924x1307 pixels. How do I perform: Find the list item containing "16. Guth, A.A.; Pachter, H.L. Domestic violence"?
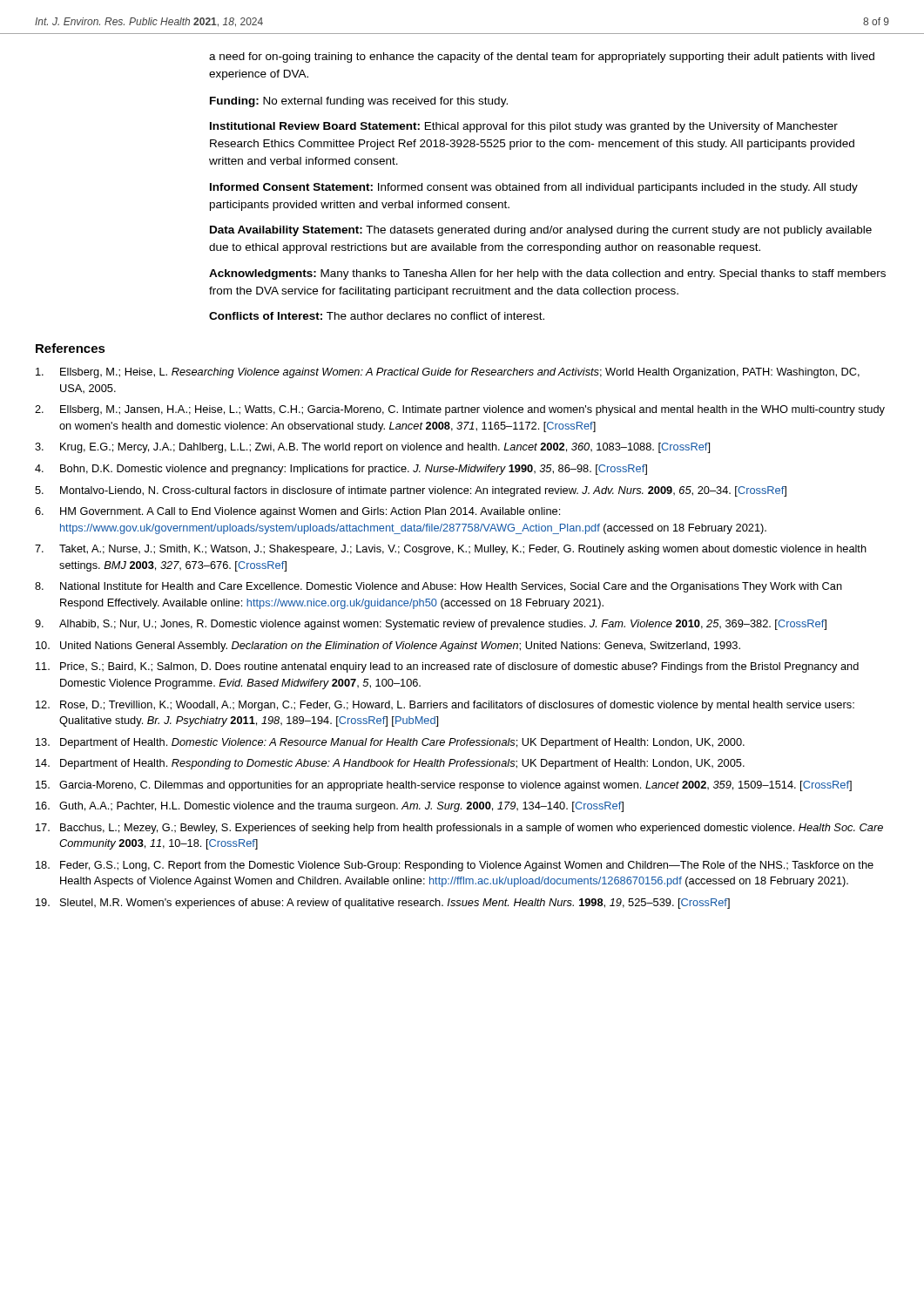(x=462, y=806)
